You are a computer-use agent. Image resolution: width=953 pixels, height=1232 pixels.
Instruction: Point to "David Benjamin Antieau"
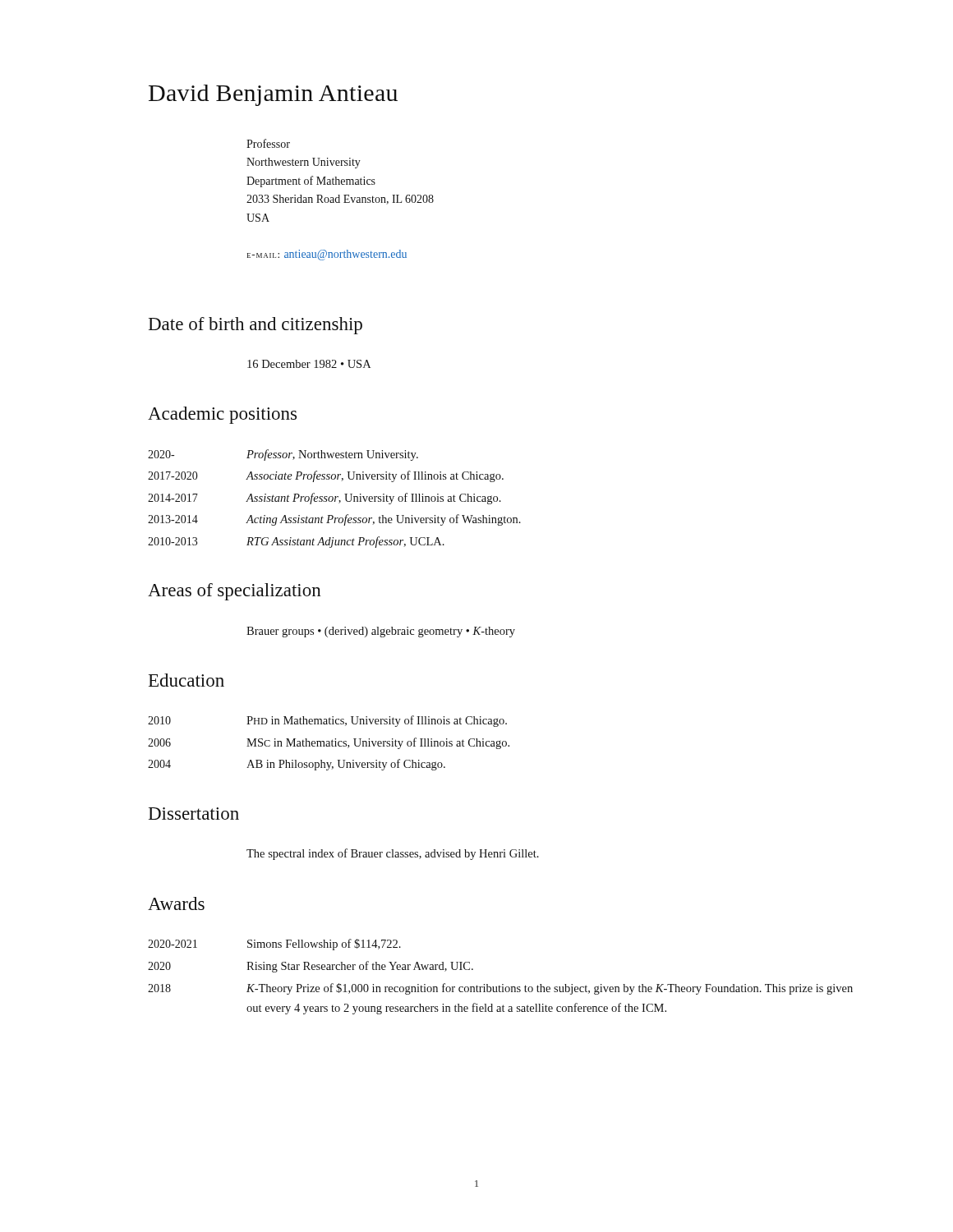point(273,92)
